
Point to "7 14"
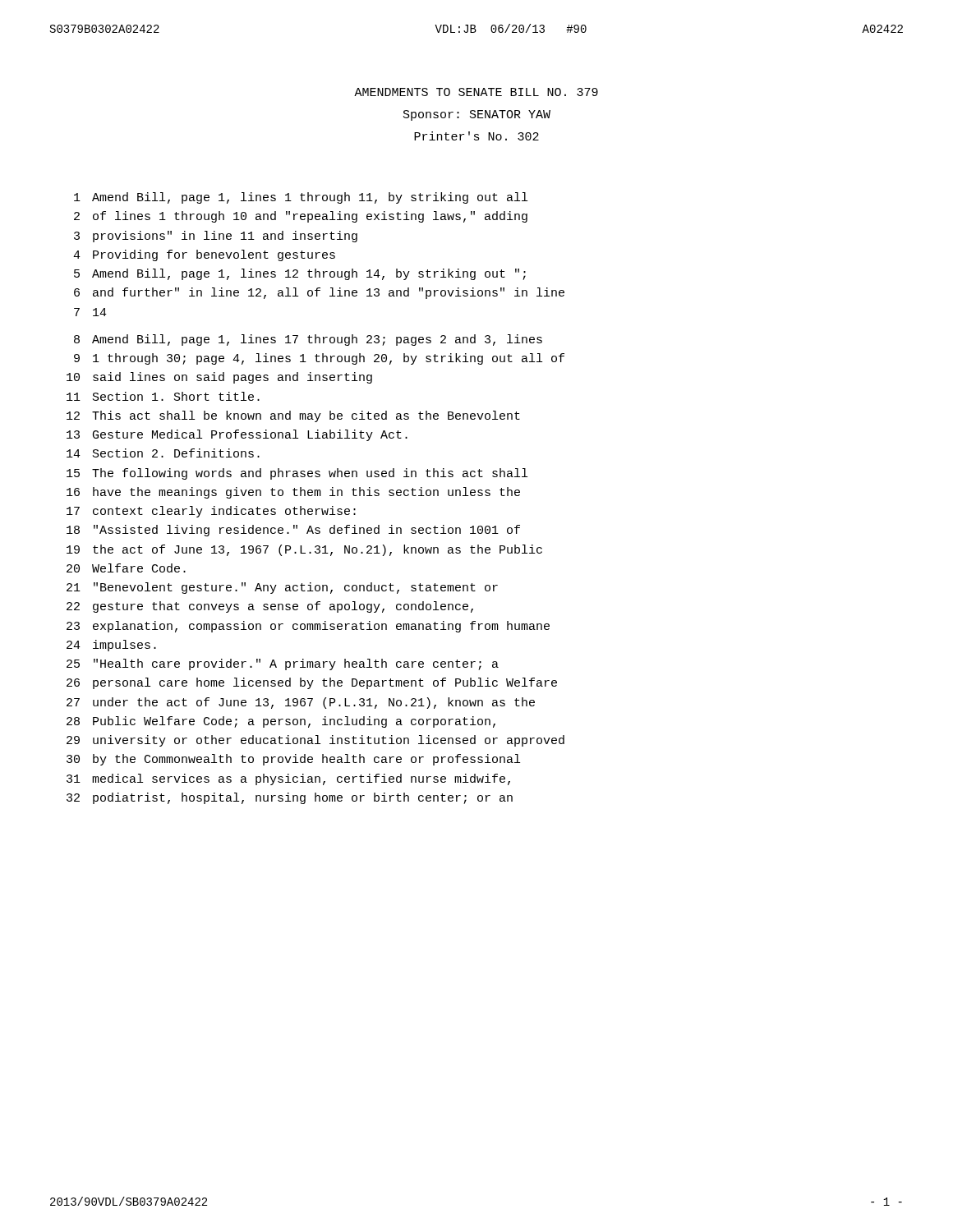coord(90,312)
